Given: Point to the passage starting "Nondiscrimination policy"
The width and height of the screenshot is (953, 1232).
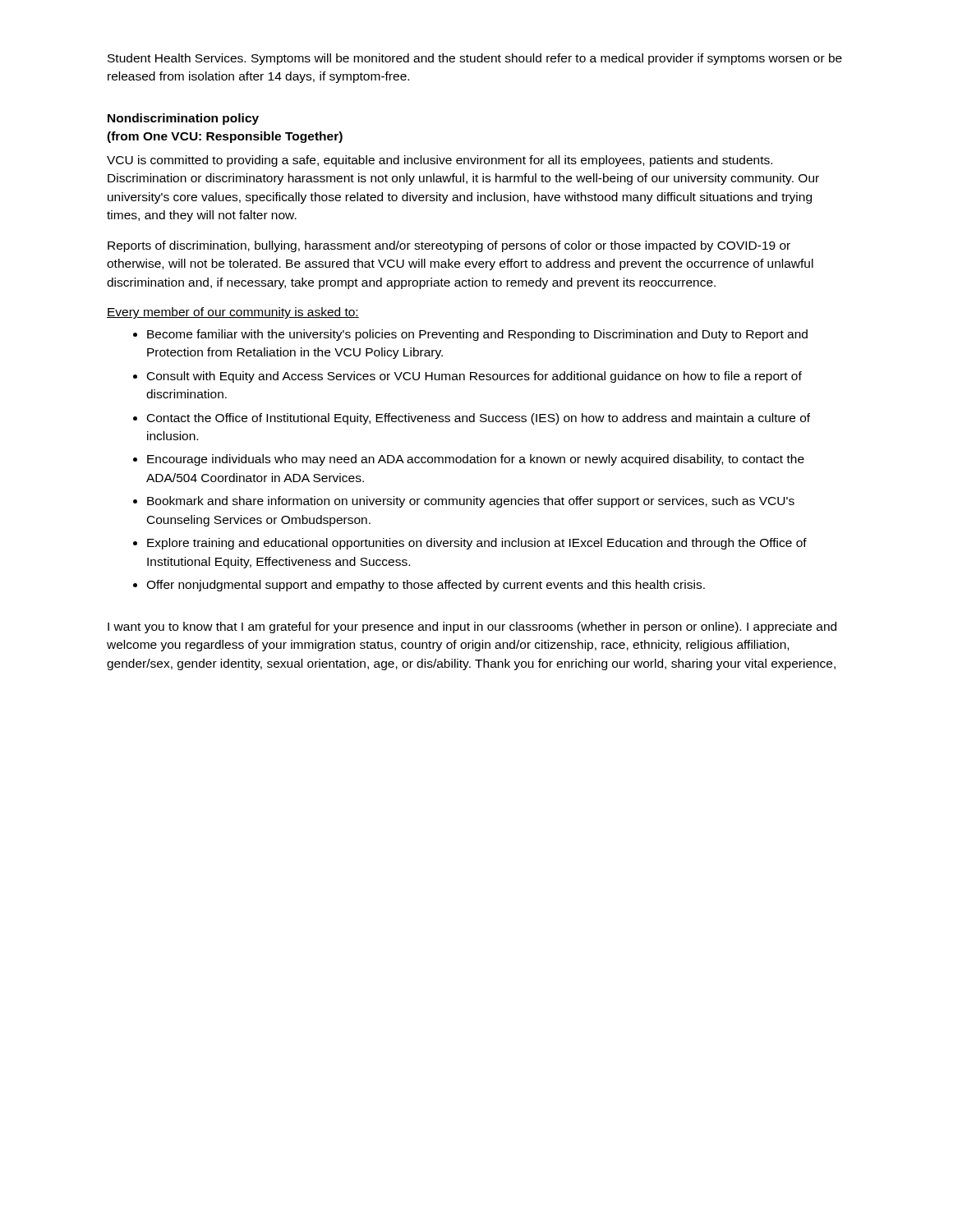Looking at the screenshot, I should (x=183, y=118).
